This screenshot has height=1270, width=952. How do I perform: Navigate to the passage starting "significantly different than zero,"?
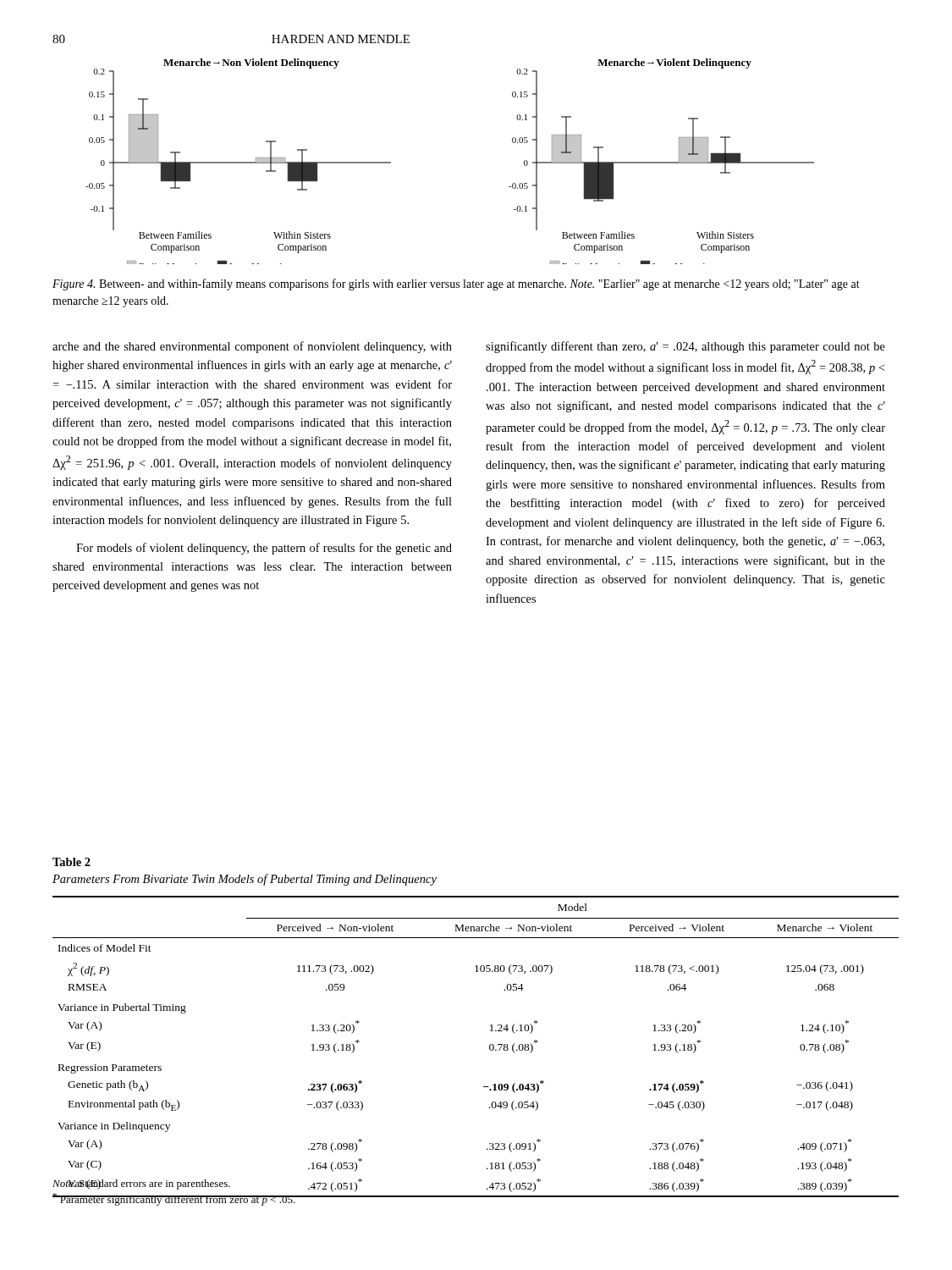coord(685,473)
